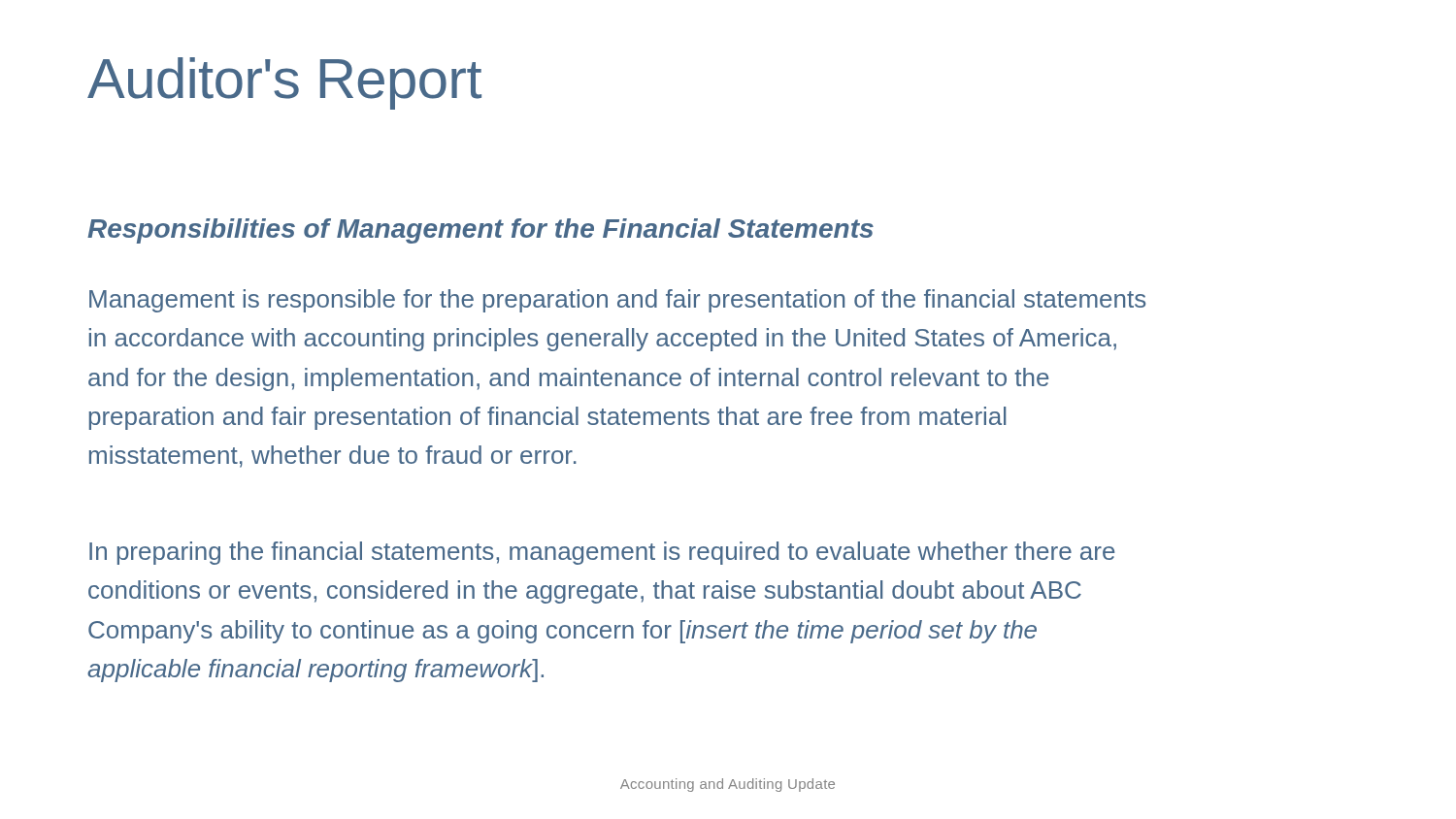Select the element starting "Responsibilities of Management for the Financial Statements"
Image resolution: width=1456 pixels, height=819 pixels.
[x=481, y=229]
